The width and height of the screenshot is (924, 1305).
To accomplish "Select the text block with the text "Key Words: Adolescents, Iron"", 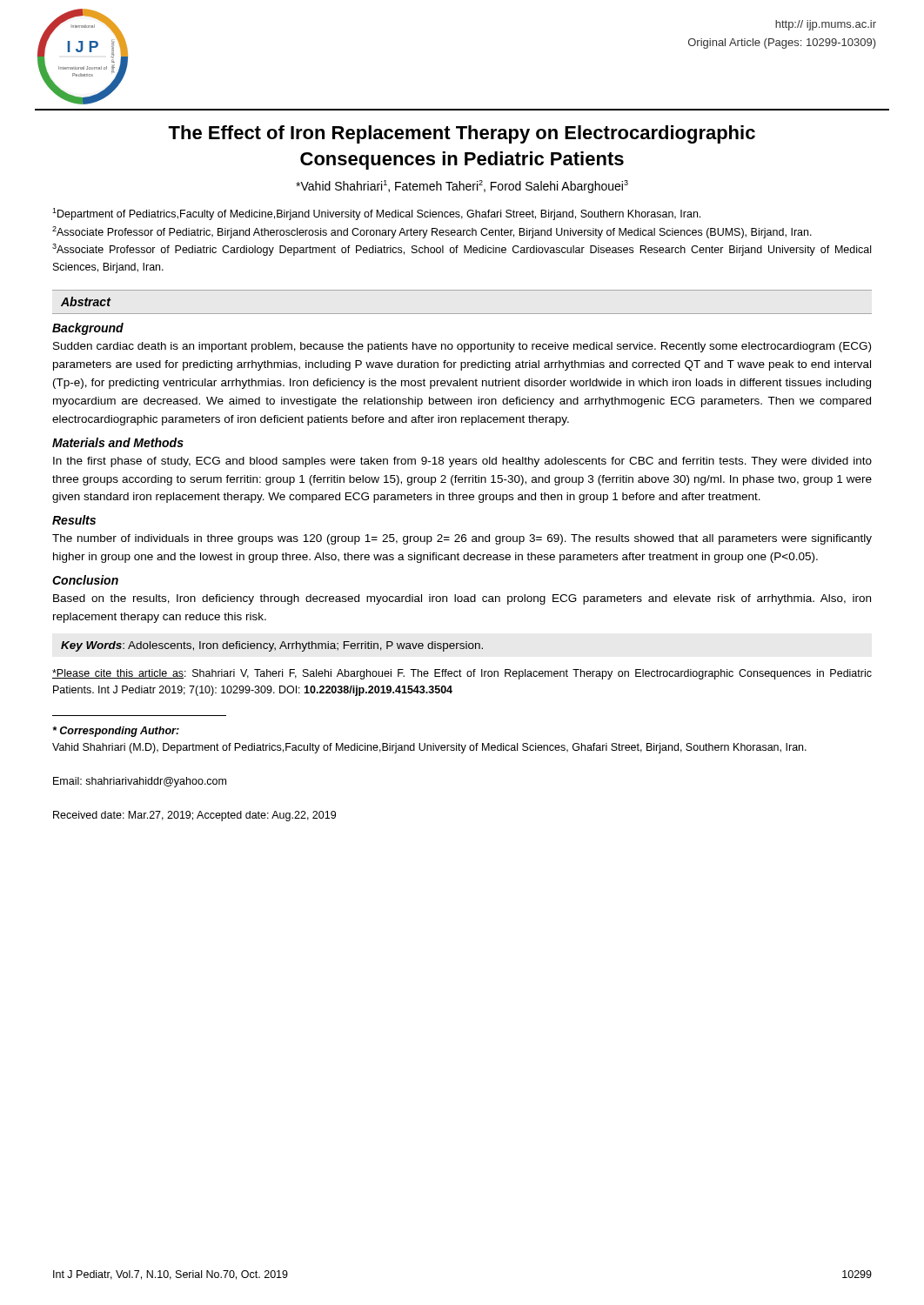I will click(x=272, y=645).
